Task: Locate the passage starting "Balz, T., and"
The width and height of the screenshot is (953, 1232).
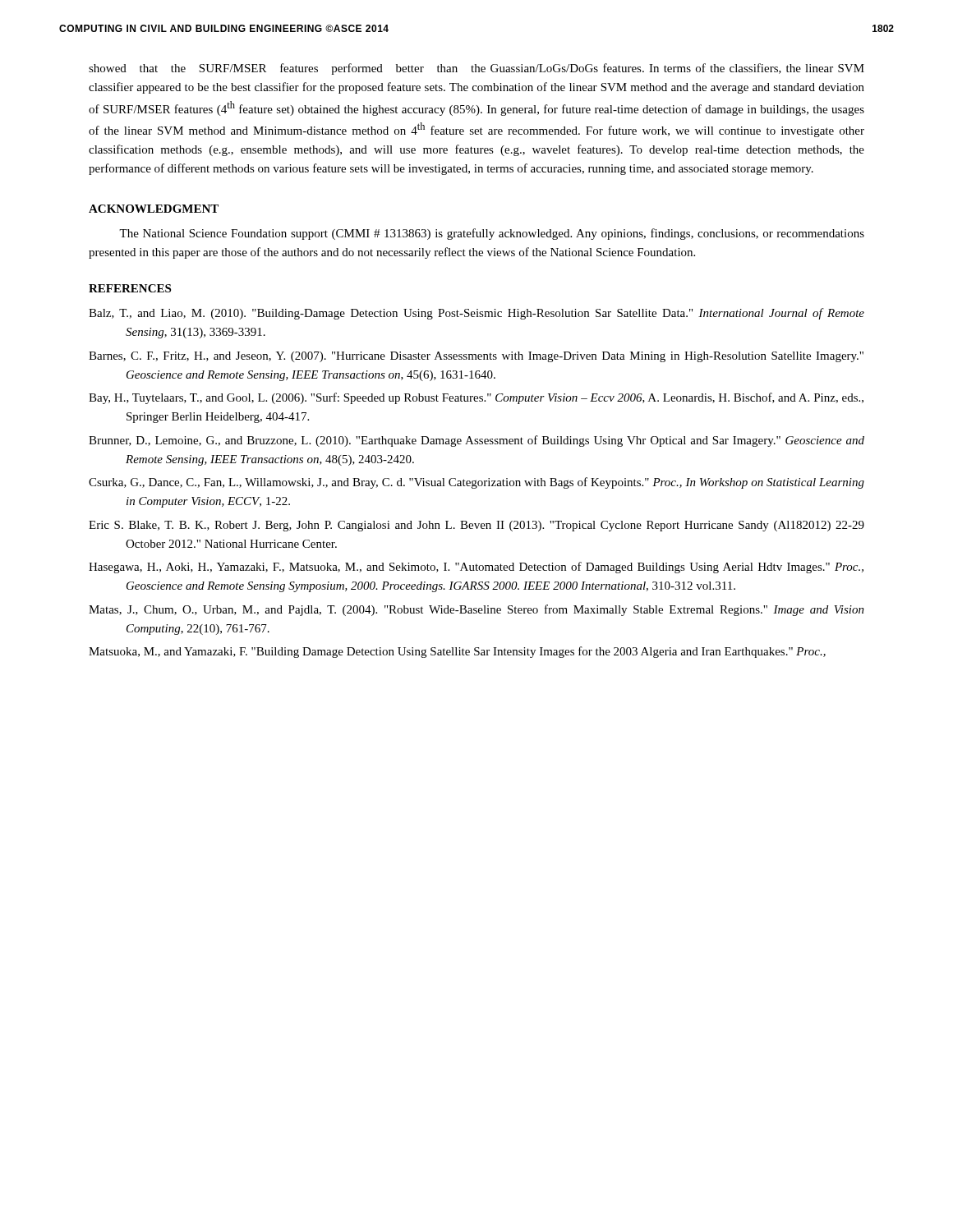Action: [x=476, y=322]
